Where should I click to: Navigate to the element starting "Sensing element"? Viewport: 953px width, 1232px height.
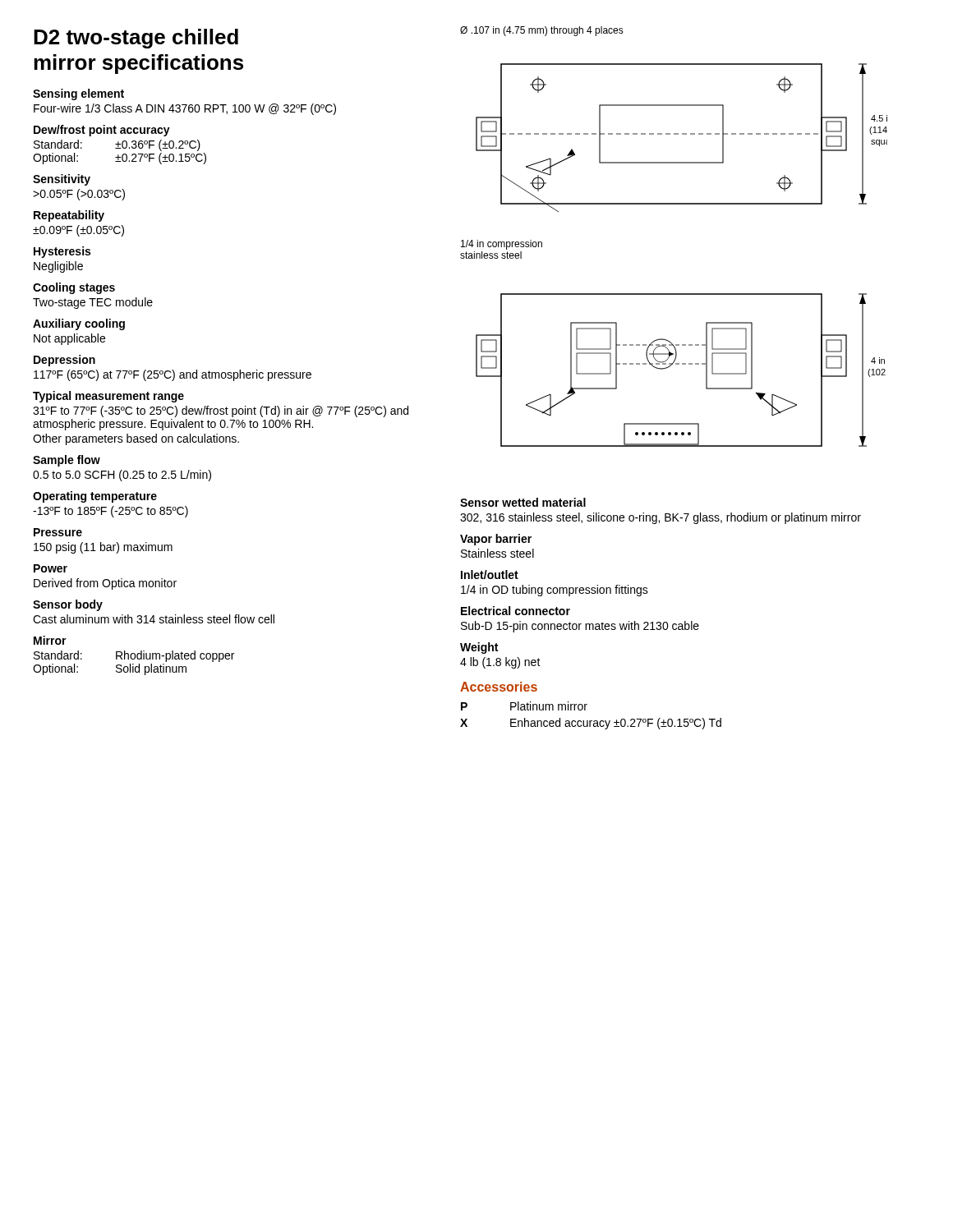point(234,94)
